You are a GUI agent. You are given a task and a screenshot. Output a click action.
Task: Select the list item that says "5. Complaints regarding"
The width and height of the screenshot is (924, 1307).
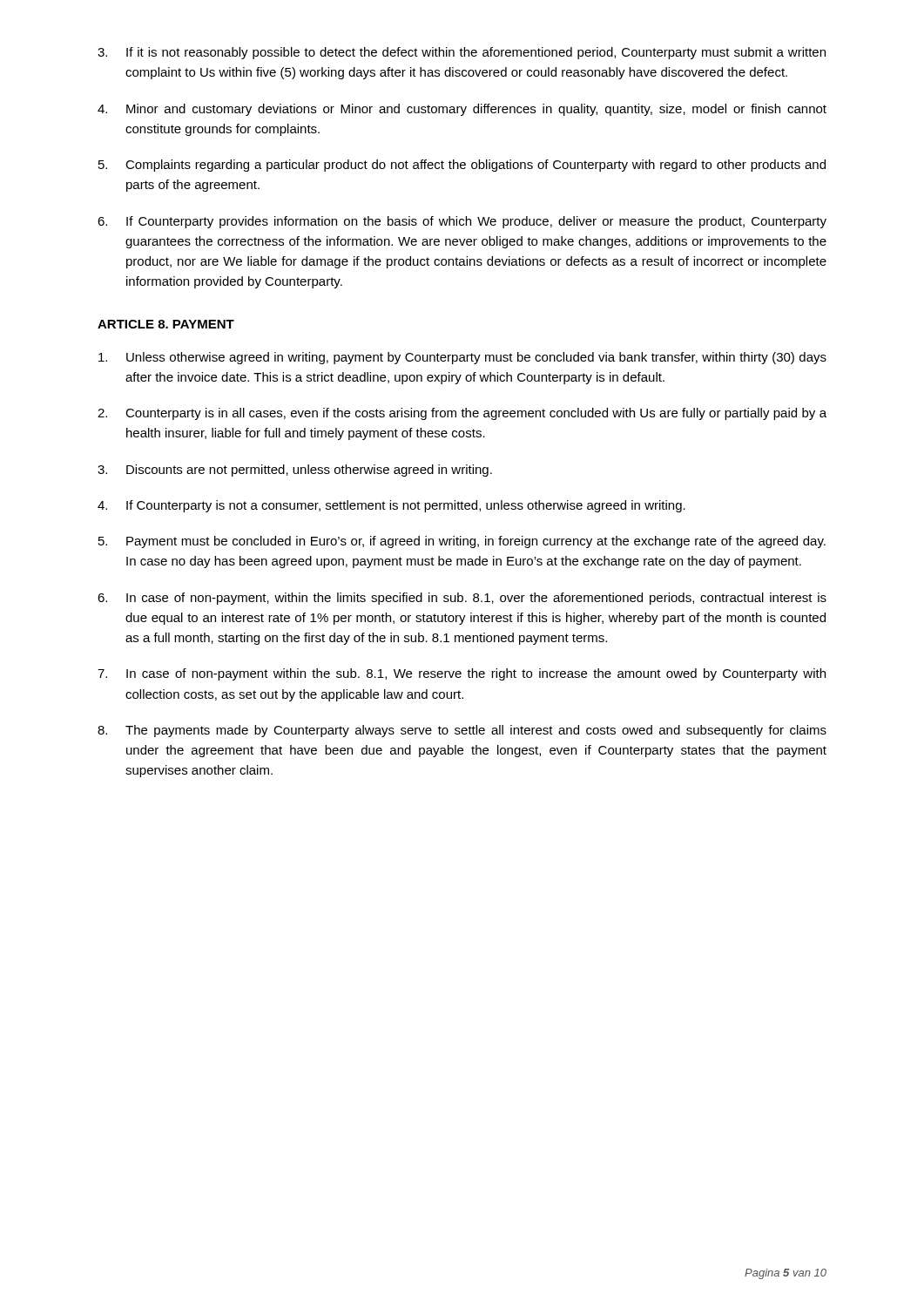pyautogui.click(x=462, y=174)
